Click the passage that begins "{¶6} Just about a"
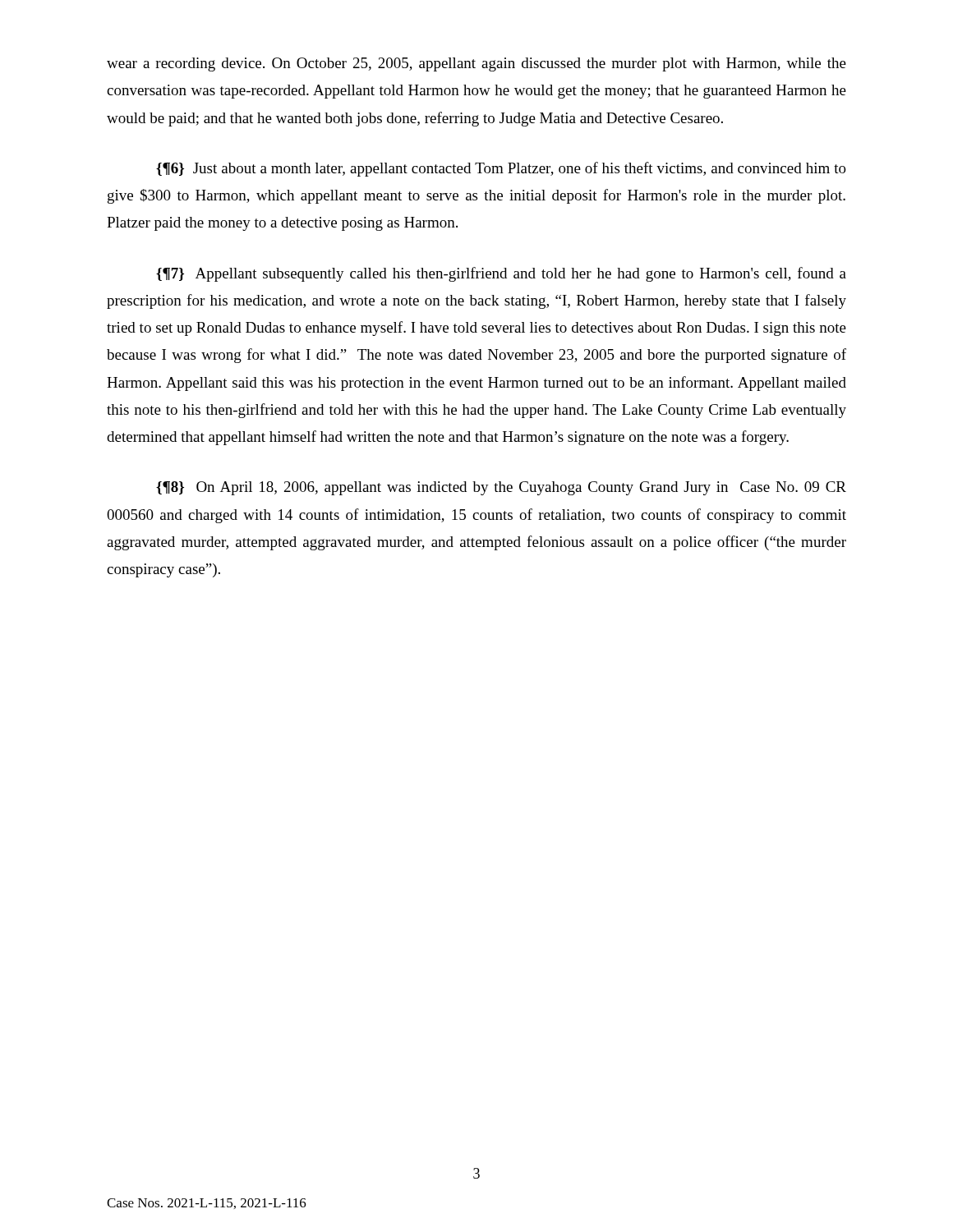Screen dimensions: 1232x953 tap(476, 195)
